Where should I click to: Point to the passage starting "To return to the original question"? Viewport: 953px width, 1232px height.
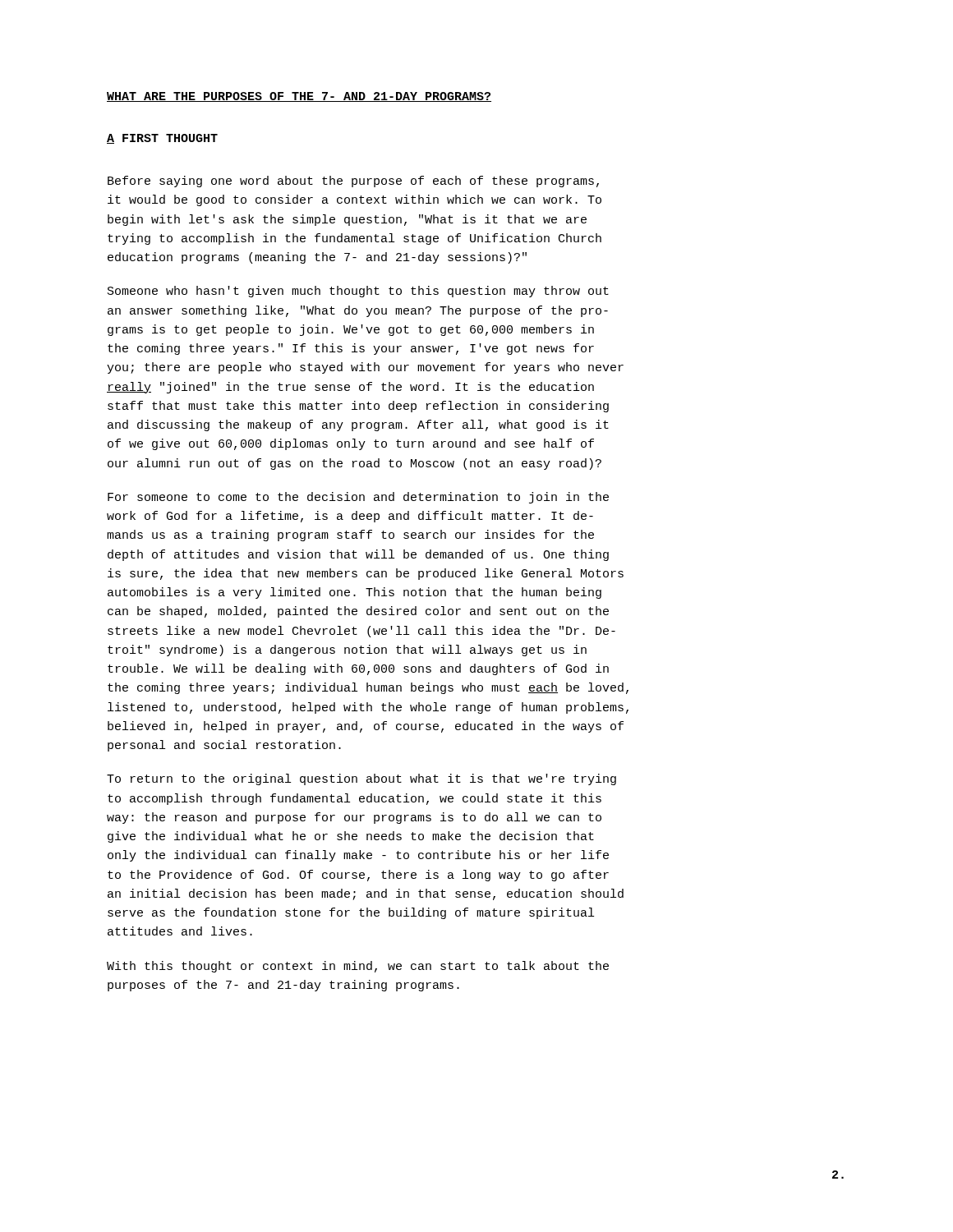pos(366,856)
